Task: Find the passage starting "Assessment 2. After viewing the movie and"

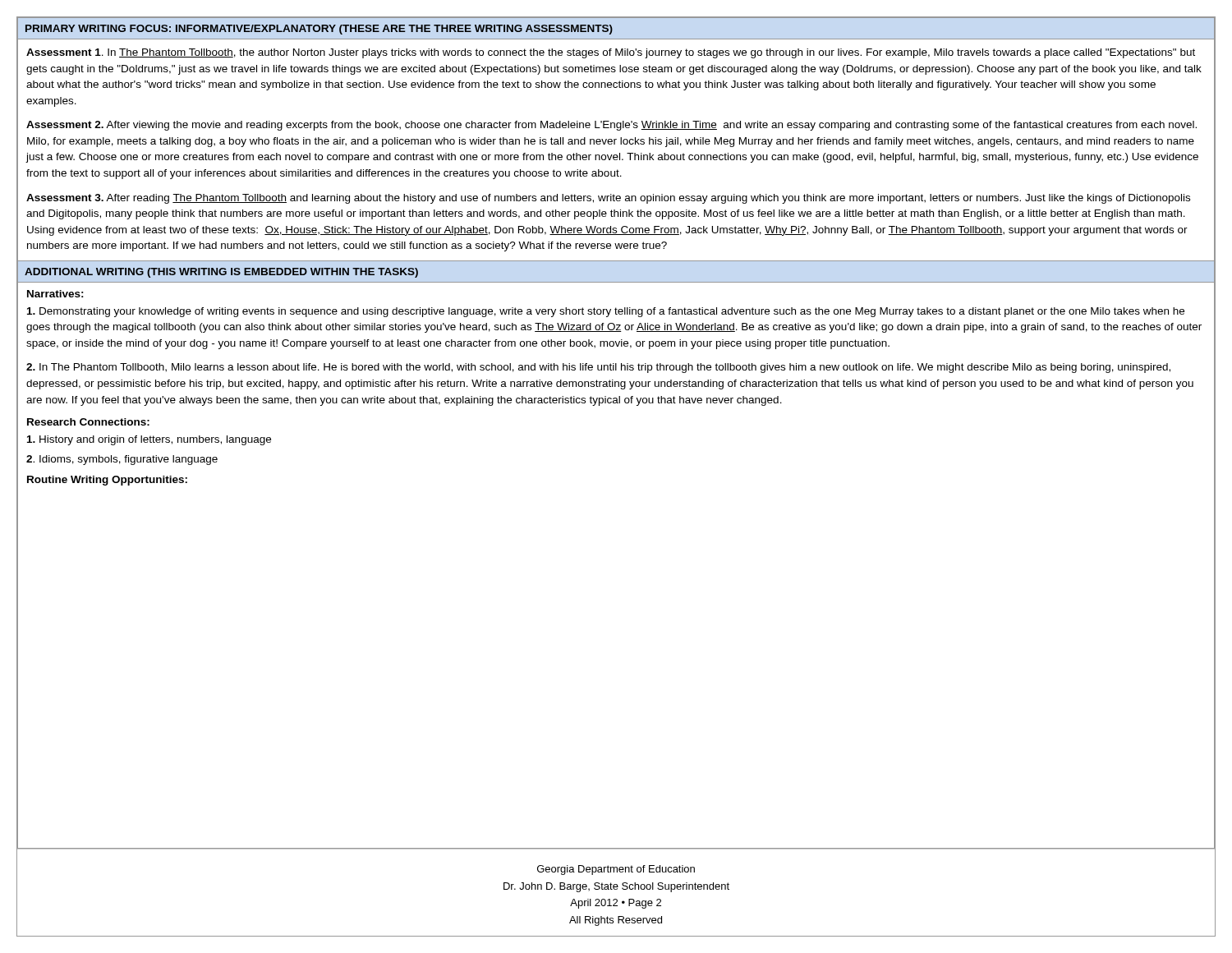Action: pyautogui.click(x=612, y=149)
